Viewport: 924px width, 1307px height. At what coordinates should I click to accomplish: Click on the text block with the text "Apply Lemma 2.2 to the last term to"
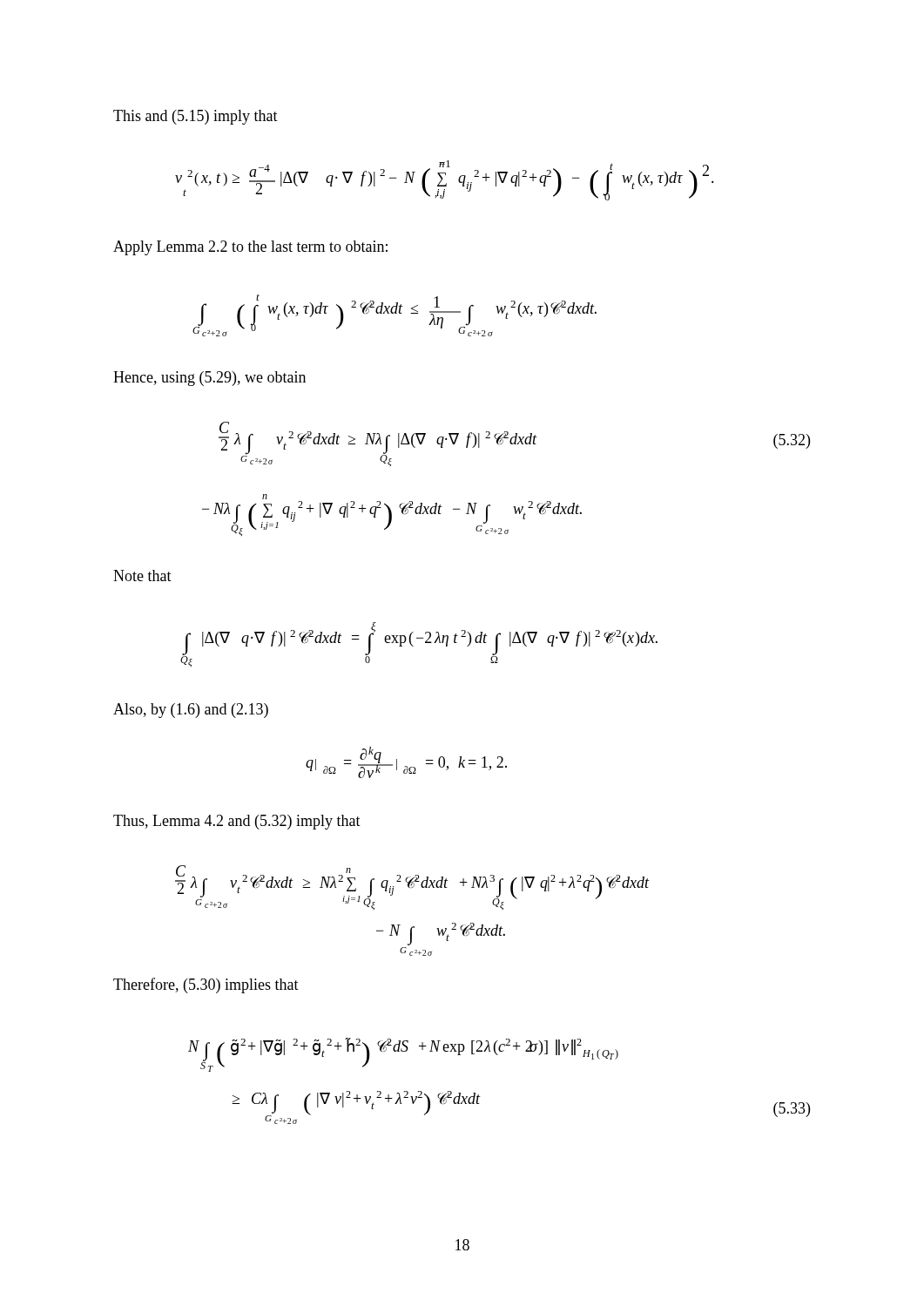click(x=251, y=247)
